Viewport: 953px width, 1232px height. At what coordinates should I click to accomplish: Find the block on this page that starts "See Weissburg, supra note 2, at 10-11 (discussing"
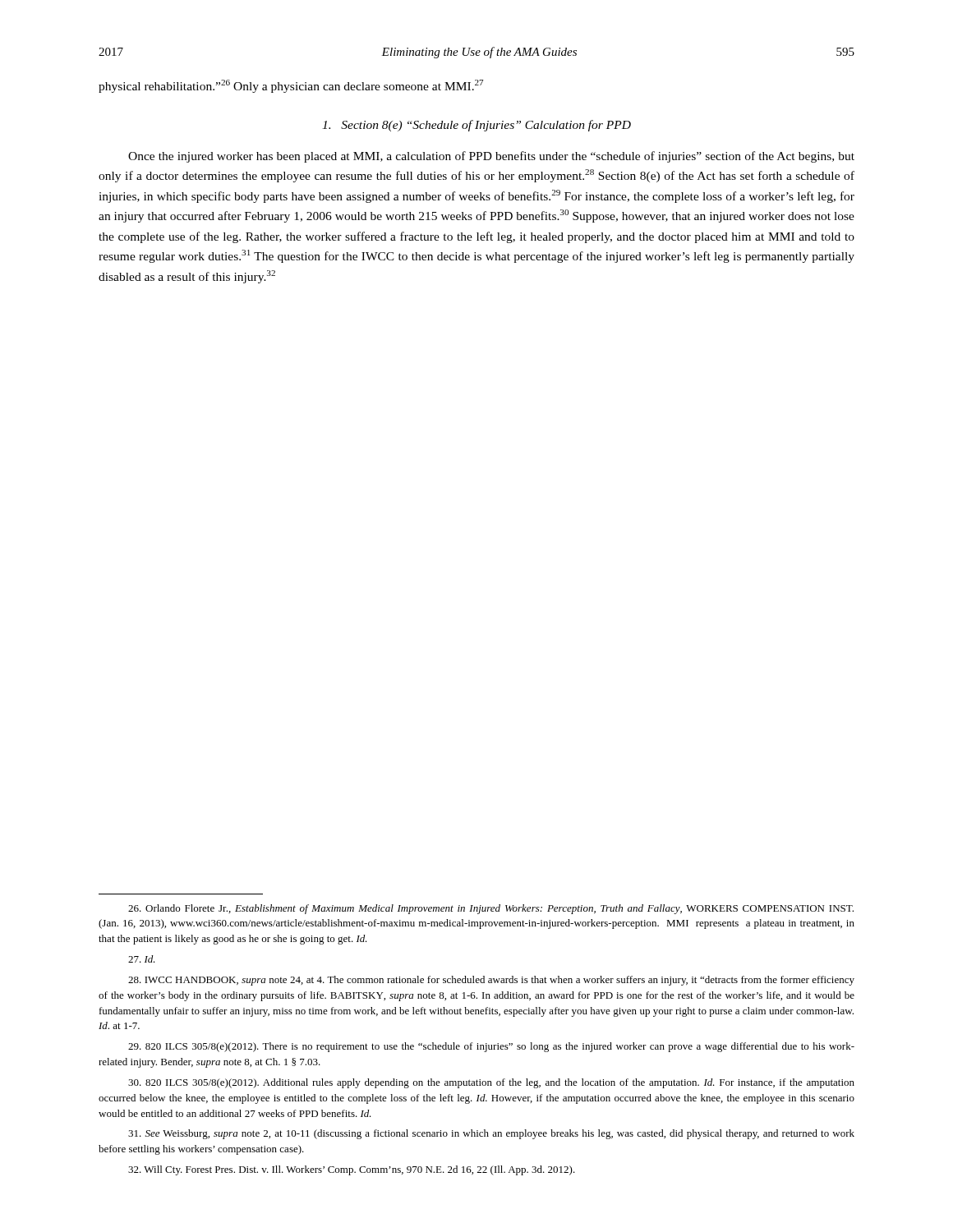click(476, 1141)
